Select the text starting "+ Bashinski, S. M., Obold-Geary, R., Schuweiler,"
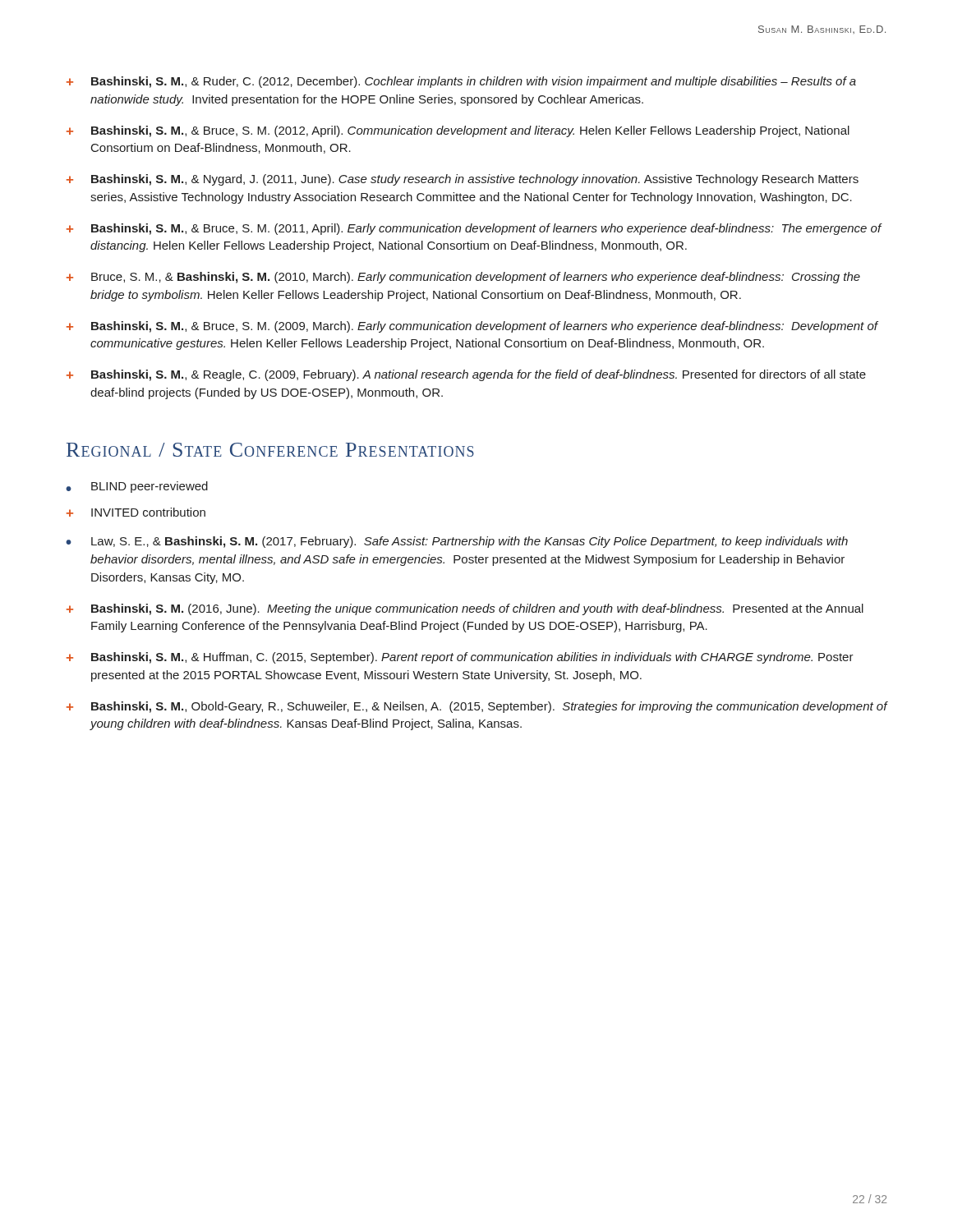This screenshot has height=1232, width=953. pyautogui.click(x=476, y=715)
